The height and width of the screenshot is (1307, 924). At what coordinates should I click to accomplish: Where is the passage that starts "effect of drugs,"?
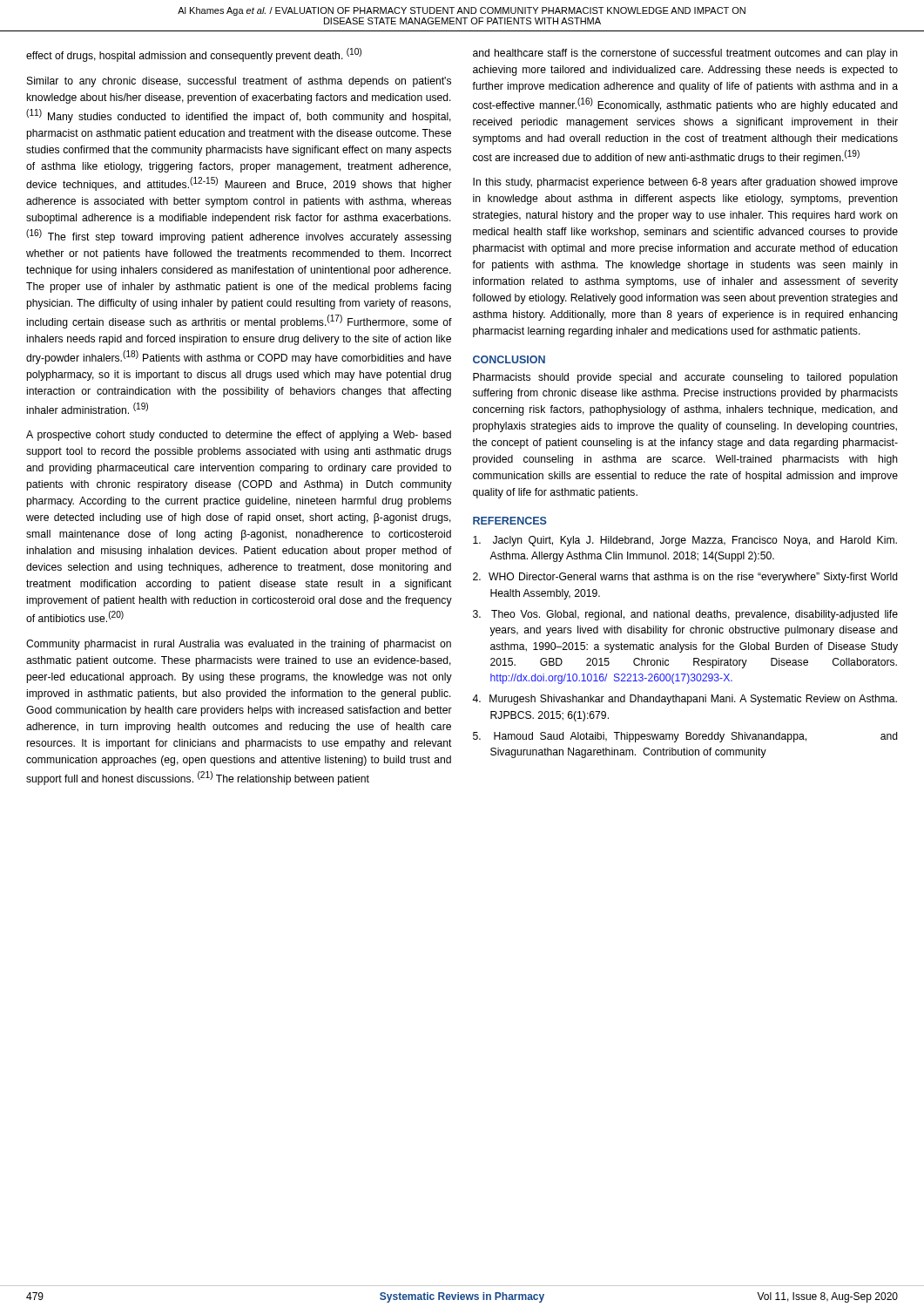[x=194, y=55]
